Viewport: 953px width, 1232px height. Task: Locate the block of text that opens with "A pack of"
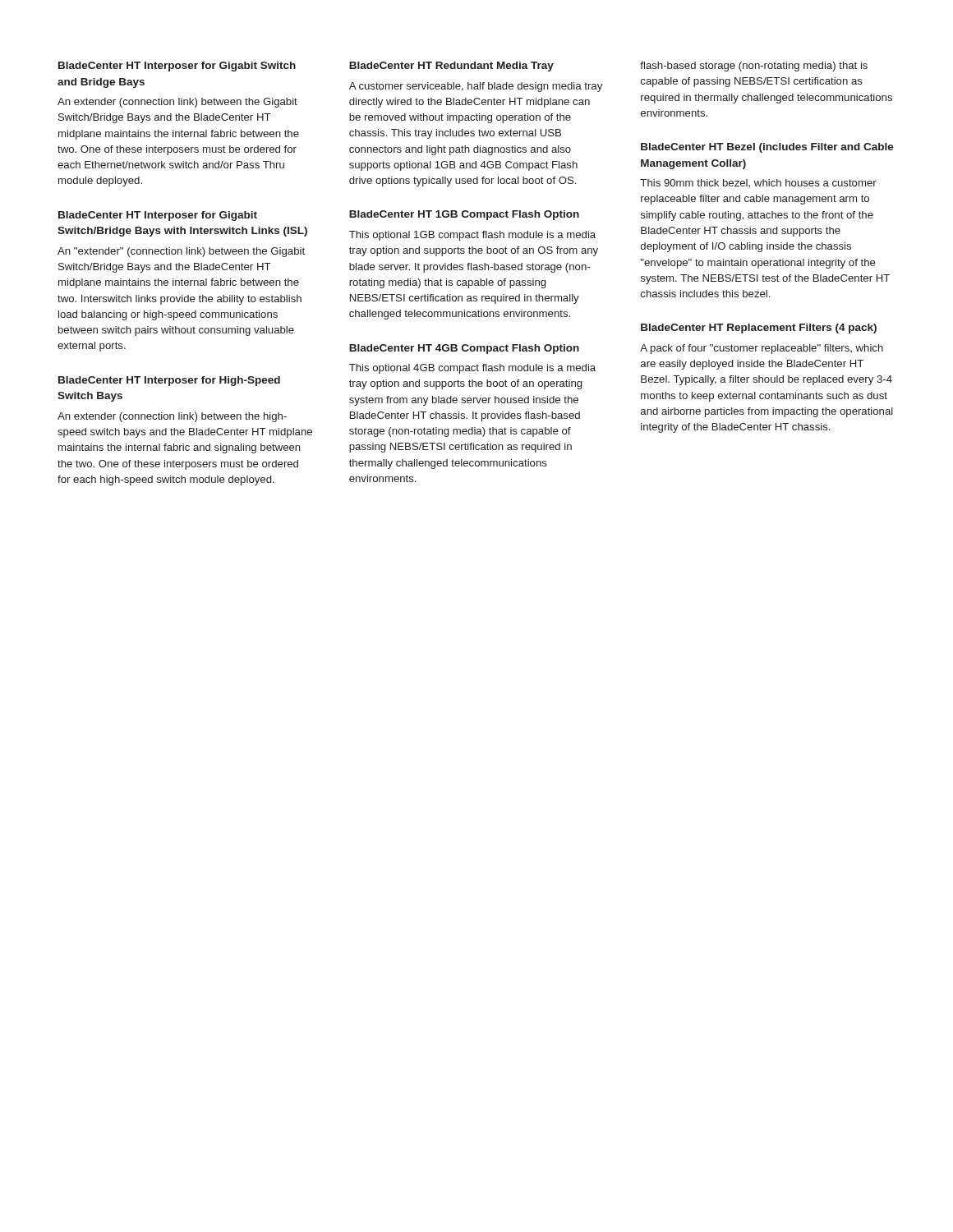click(767, 387)
